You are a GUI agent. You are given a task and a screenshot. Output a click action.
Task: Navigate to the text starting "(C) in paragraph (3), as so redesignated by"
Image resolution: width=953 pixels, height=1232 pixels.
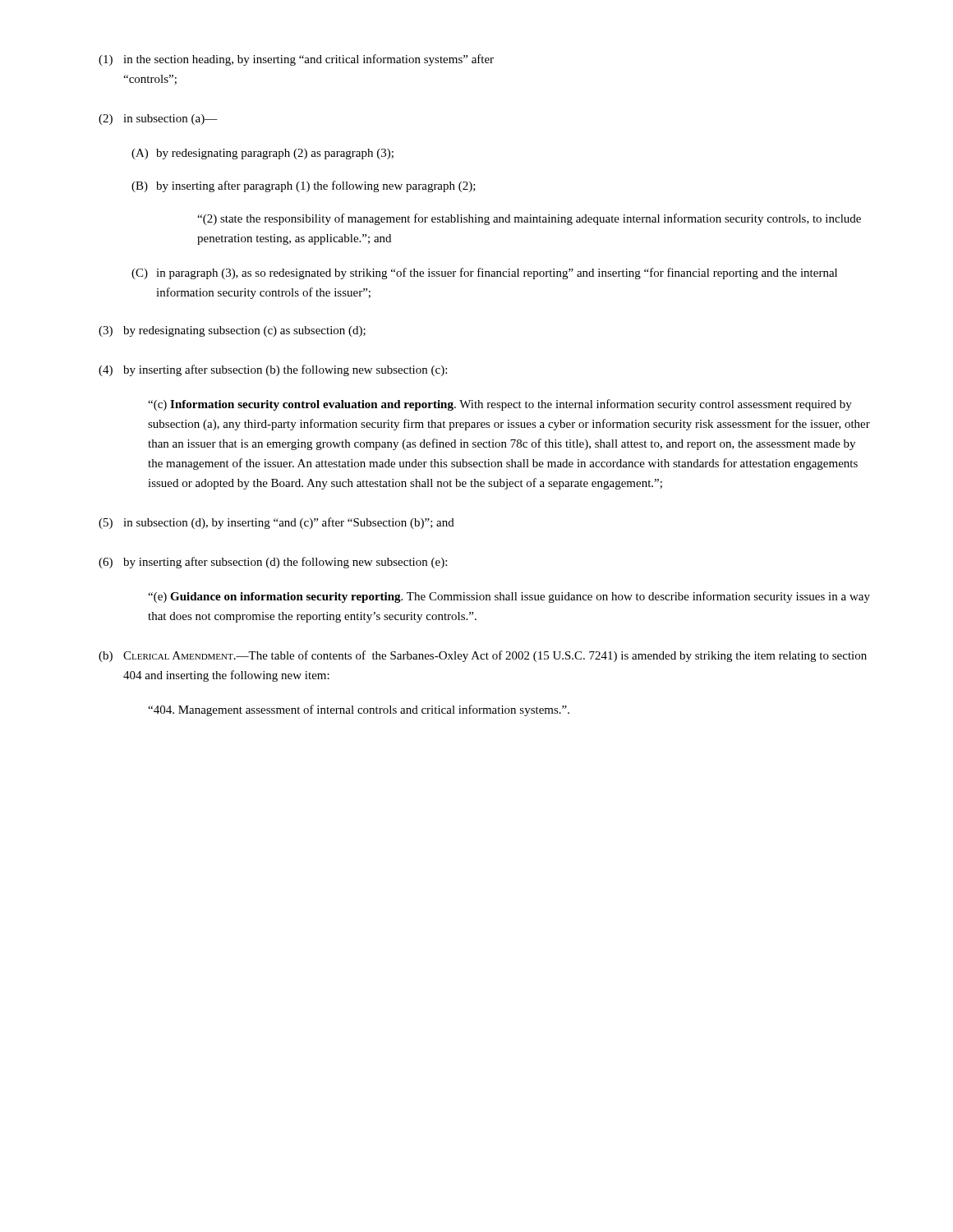click(x=501, y=282)
